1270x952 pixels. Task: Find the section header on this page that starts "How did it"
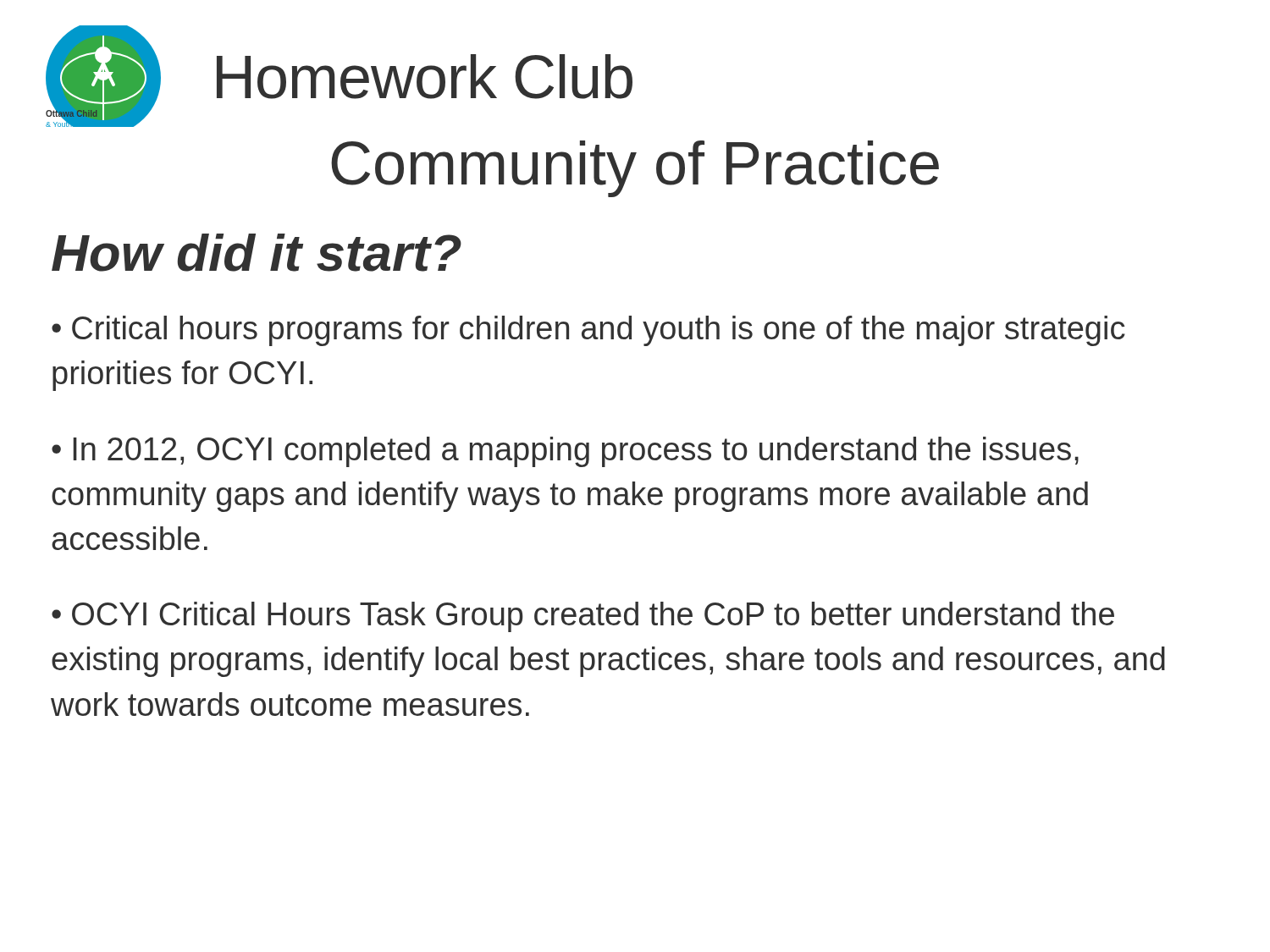[256, 253]
